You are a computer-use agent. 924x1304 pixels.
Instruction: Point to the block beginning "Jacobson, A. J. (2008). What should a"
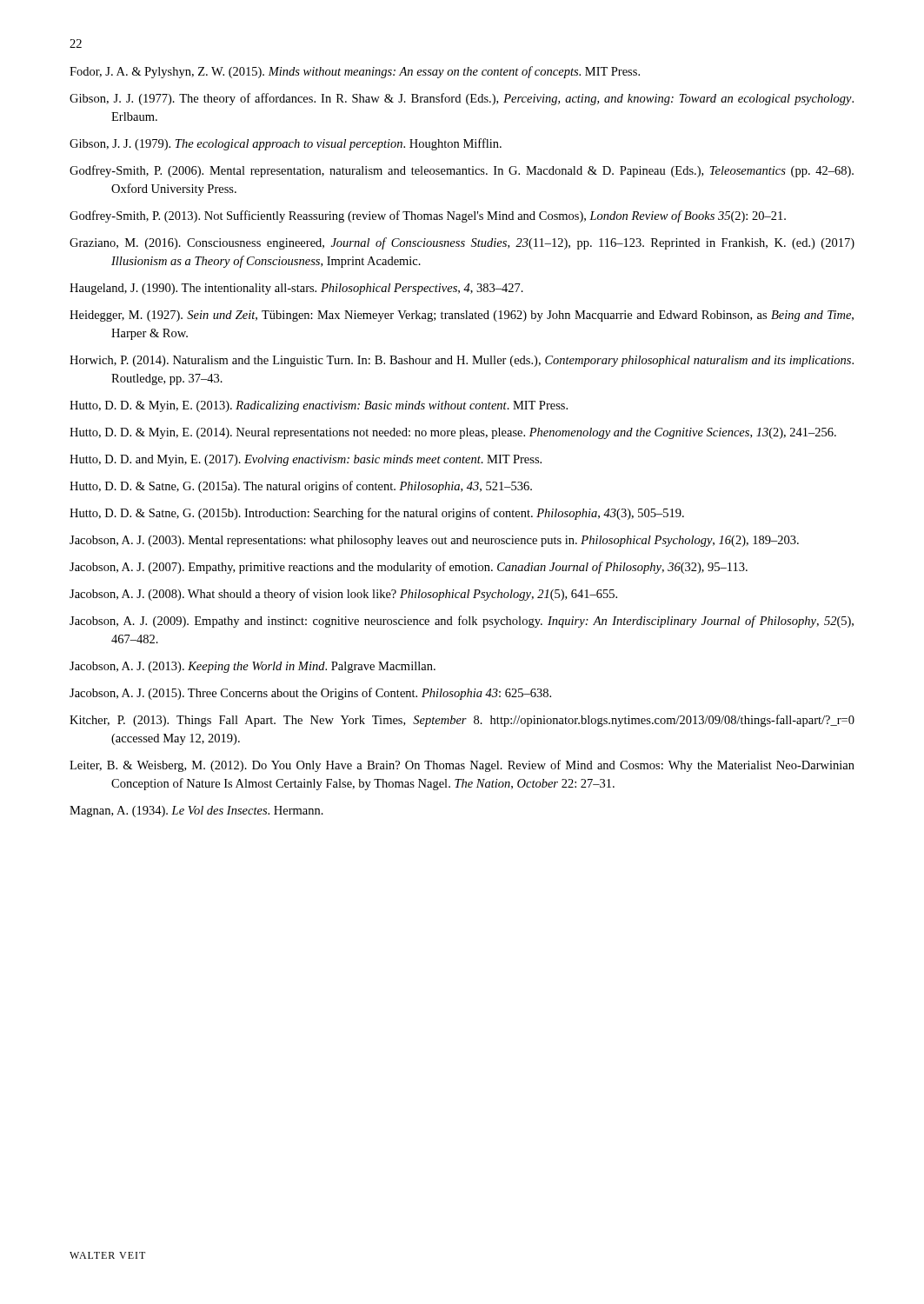tap(344, 594)
